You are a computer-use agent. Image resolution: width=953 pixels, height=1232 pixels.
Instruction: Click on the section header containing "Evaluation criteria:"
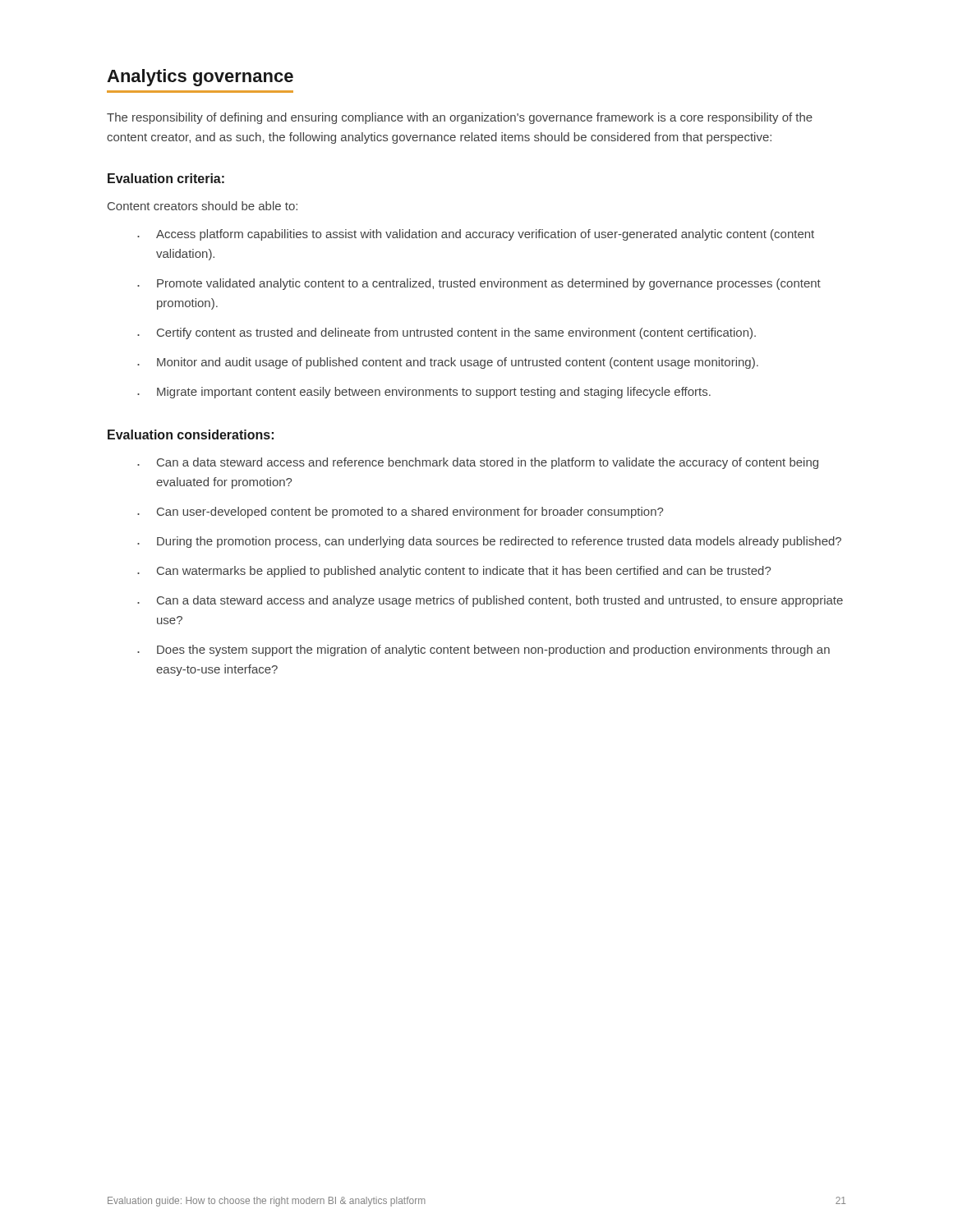point(166,178)
